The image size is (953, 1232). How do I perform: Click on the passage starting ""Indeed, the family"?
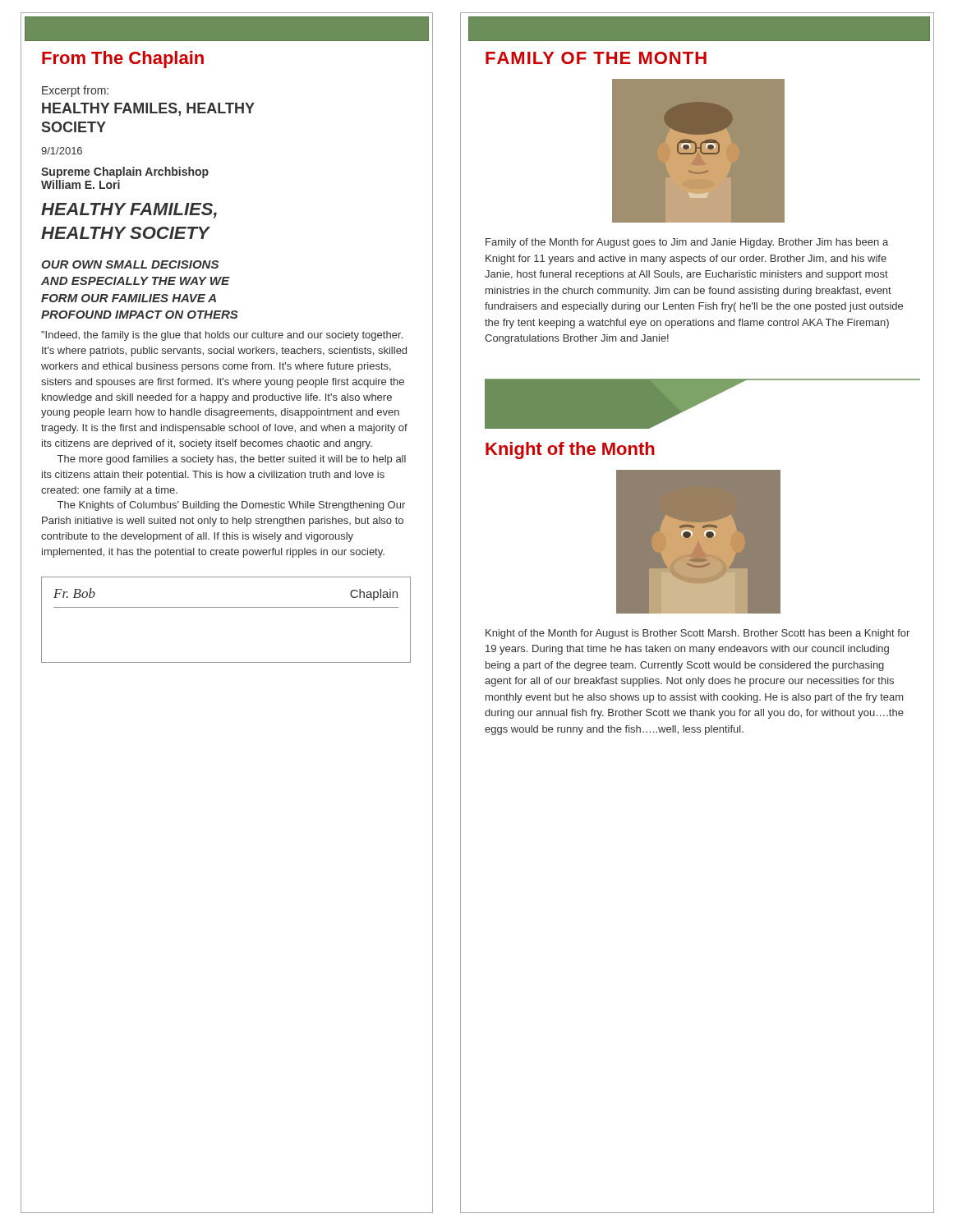coord(226,444)
